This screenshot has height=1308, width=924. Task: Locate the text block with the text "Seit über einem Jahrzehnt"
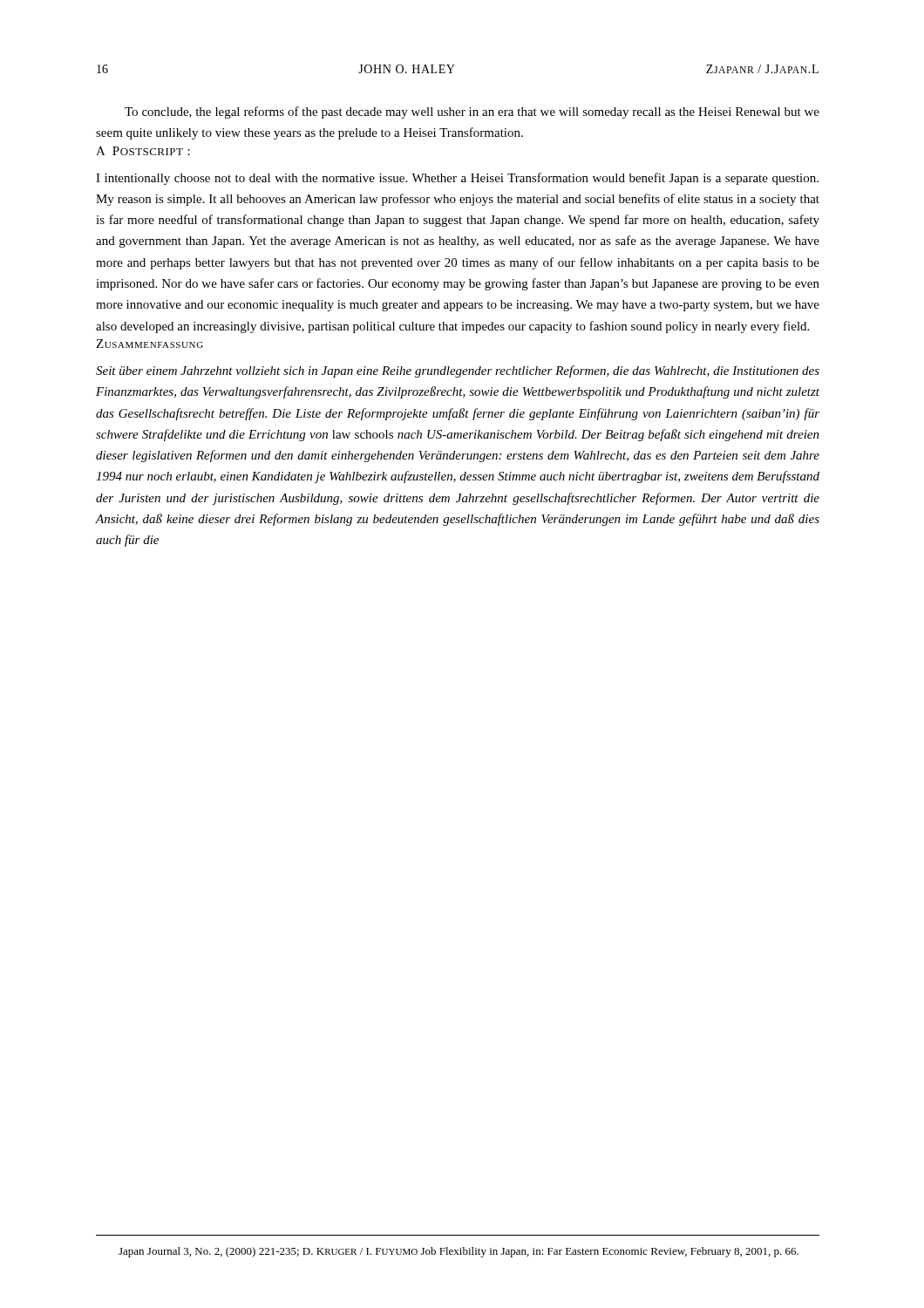pyautogui.click(x=458, y=455)
